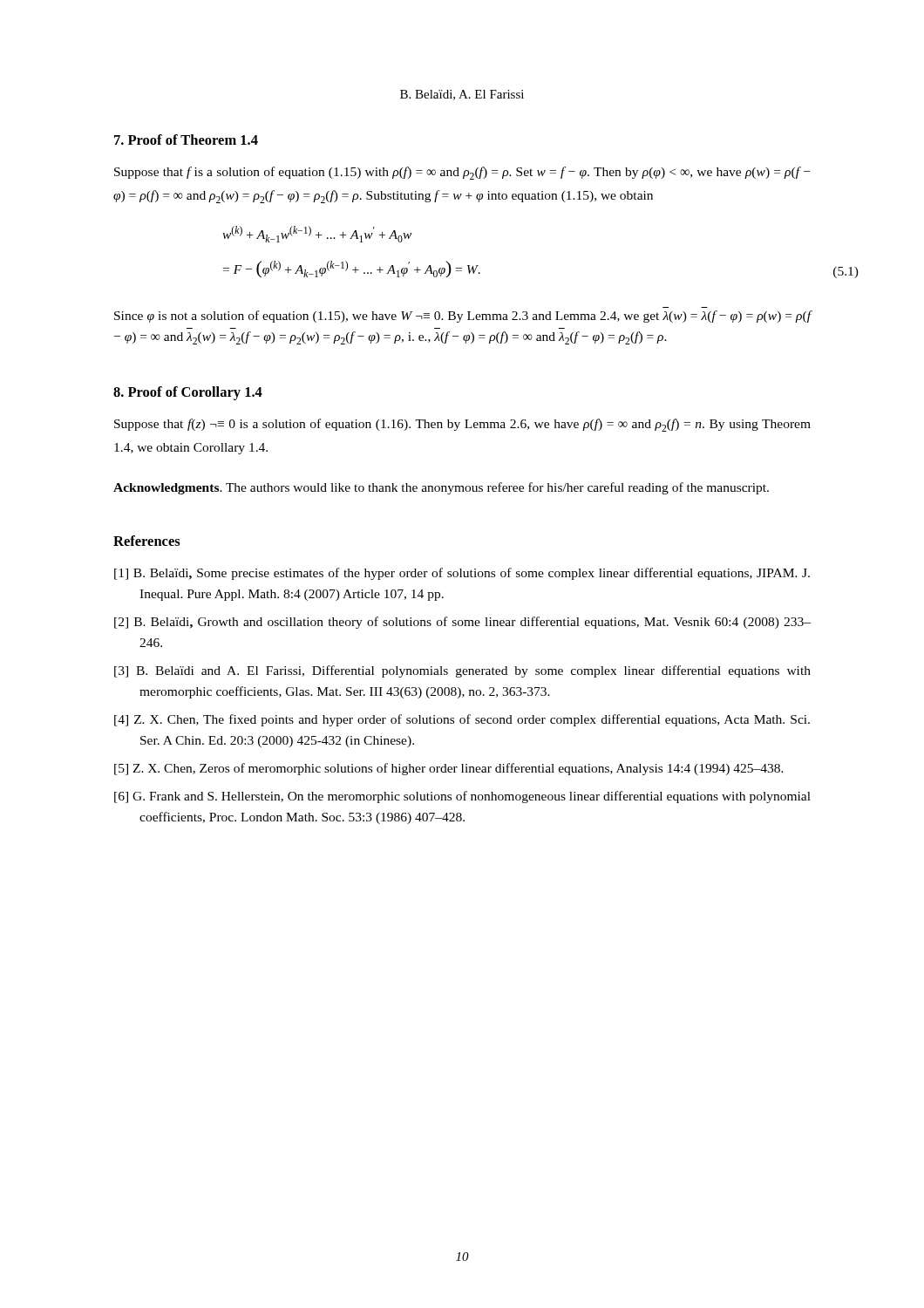Click the passage that begins "[5] Z. X. Chen, Zeros of meromorphic solutions"

449,768
